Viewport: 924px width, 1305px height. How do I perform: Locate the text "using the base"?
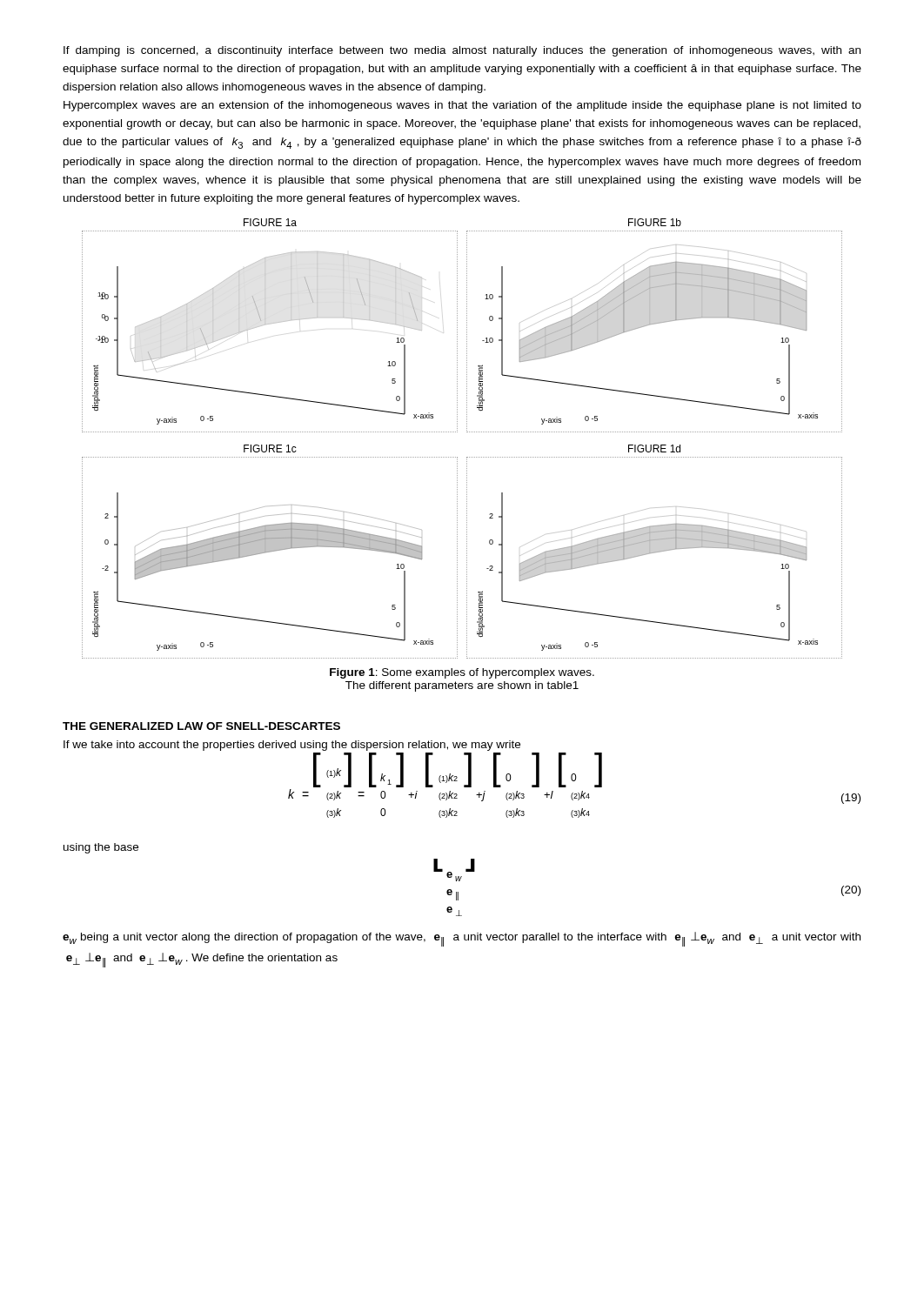pyautogui.click(x=101, y=847)
